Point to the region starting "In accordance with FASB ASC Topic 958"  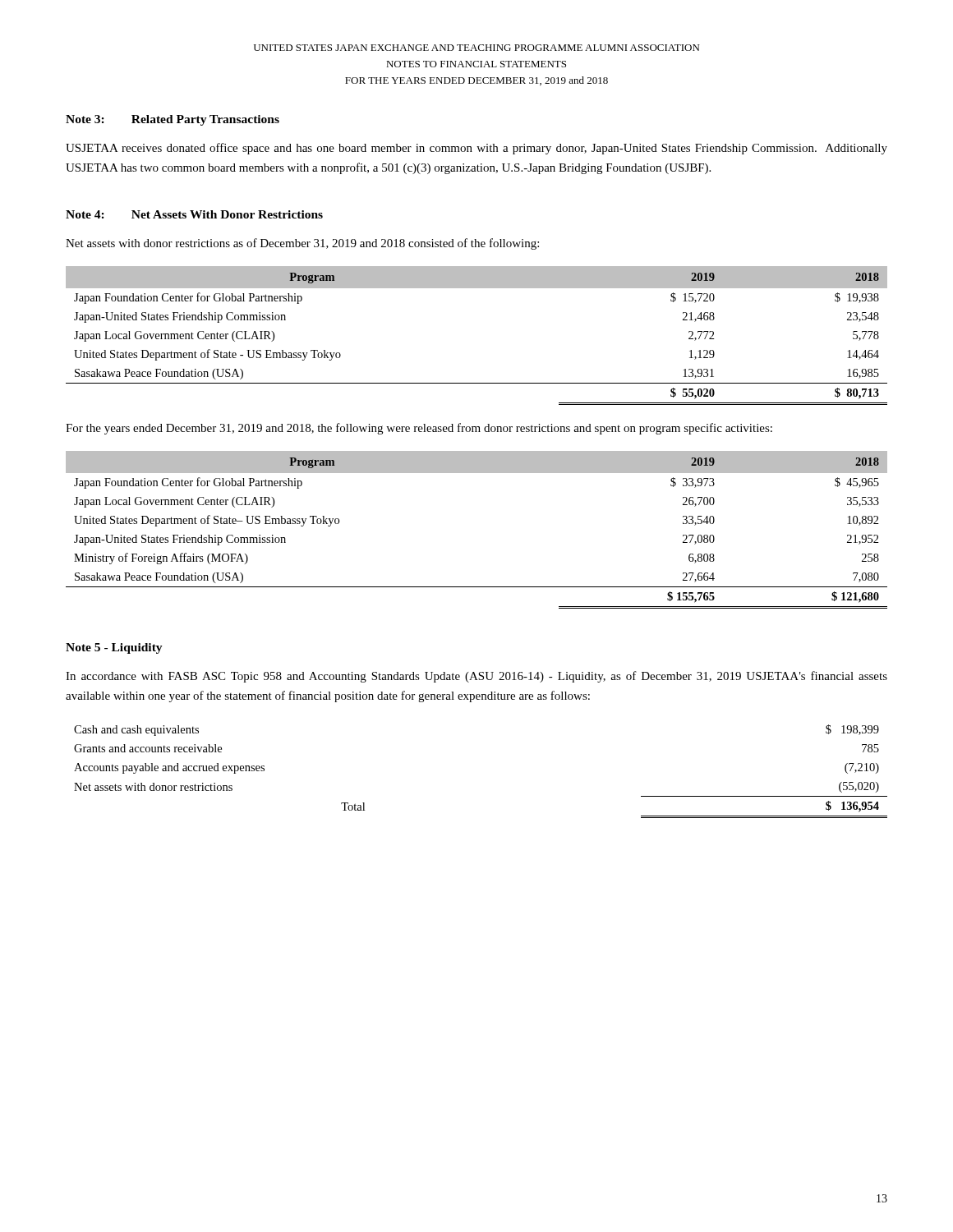click(476, 686)
